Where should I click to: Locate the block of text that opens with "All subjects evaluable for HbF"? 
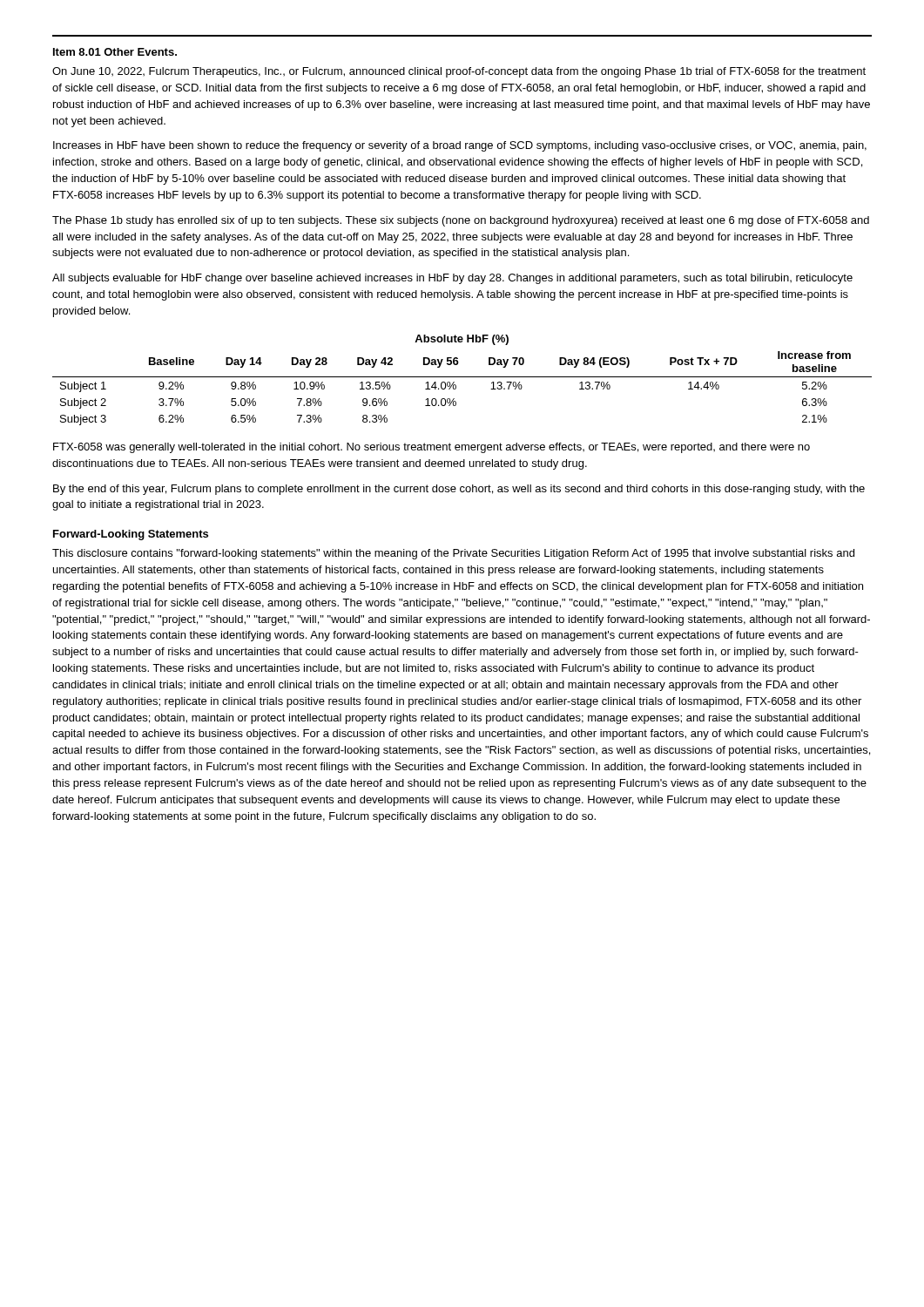(453, 294)
